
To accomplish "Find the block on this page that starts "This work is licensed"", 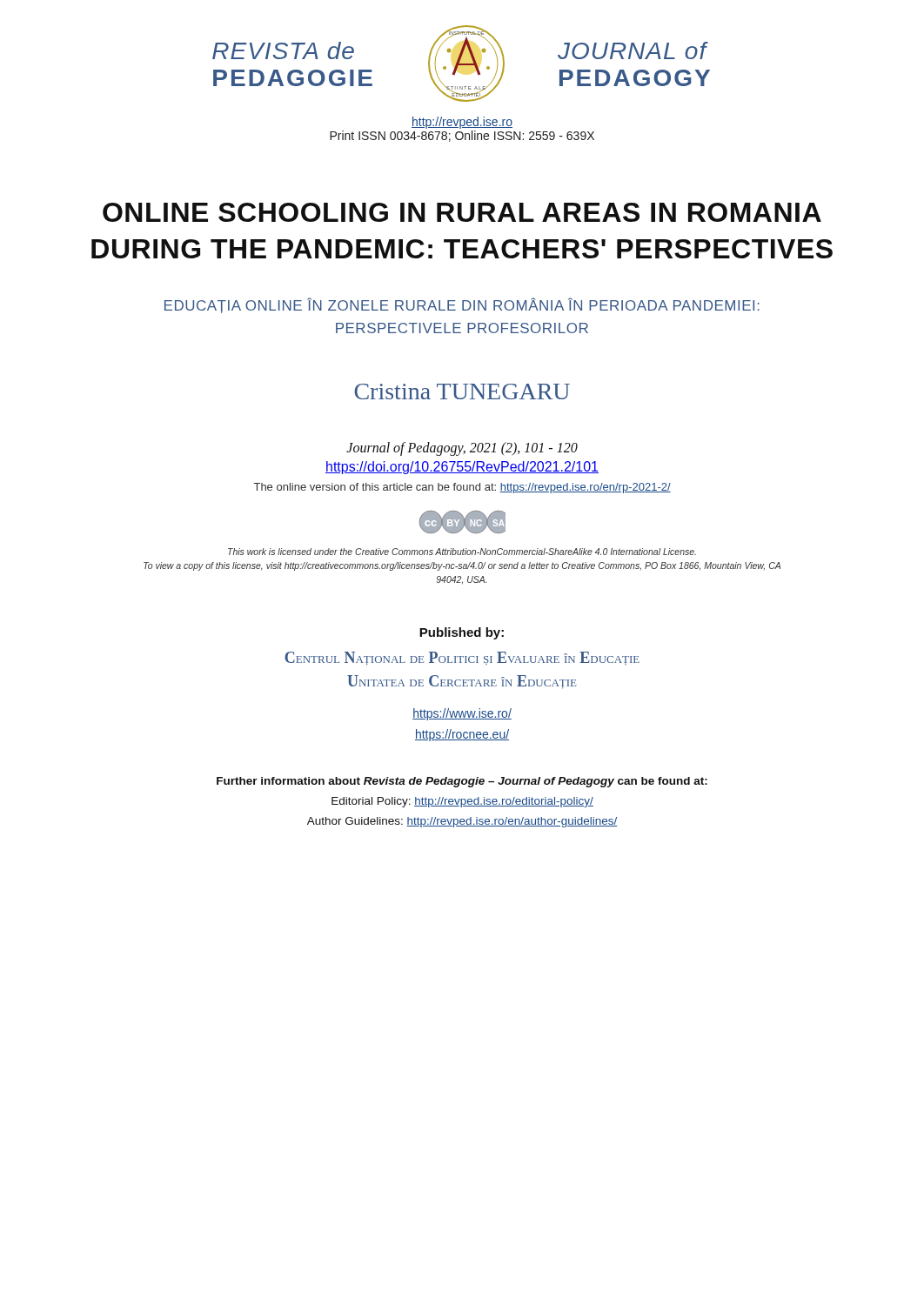I will point(462,565).
